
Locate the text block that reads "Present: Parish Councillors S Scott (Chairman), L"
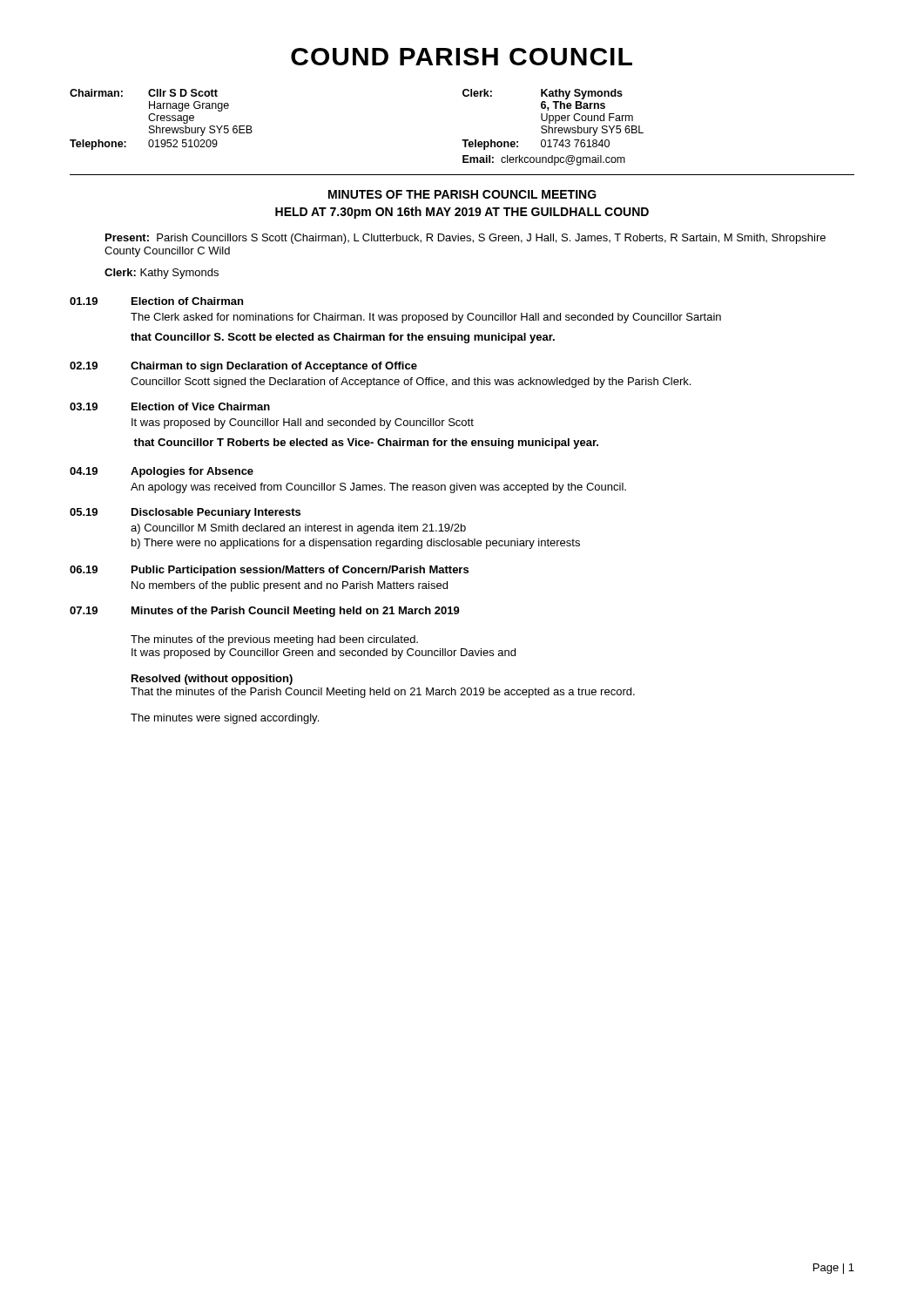click(465, 244)
